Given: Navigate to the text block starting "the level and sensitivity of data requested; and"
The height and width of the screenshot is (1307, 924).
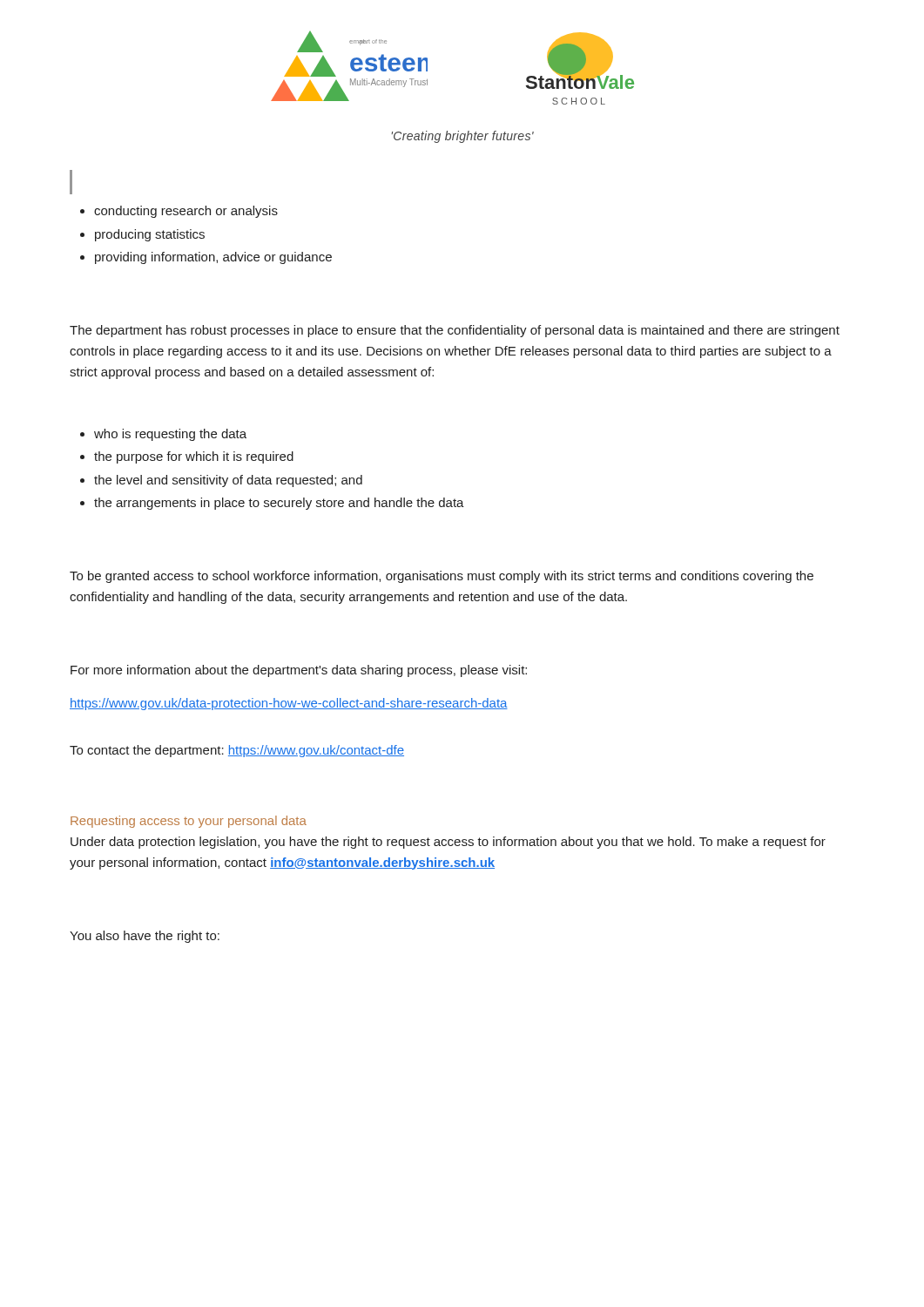Looking at the screenshot, I should (228, 479).
